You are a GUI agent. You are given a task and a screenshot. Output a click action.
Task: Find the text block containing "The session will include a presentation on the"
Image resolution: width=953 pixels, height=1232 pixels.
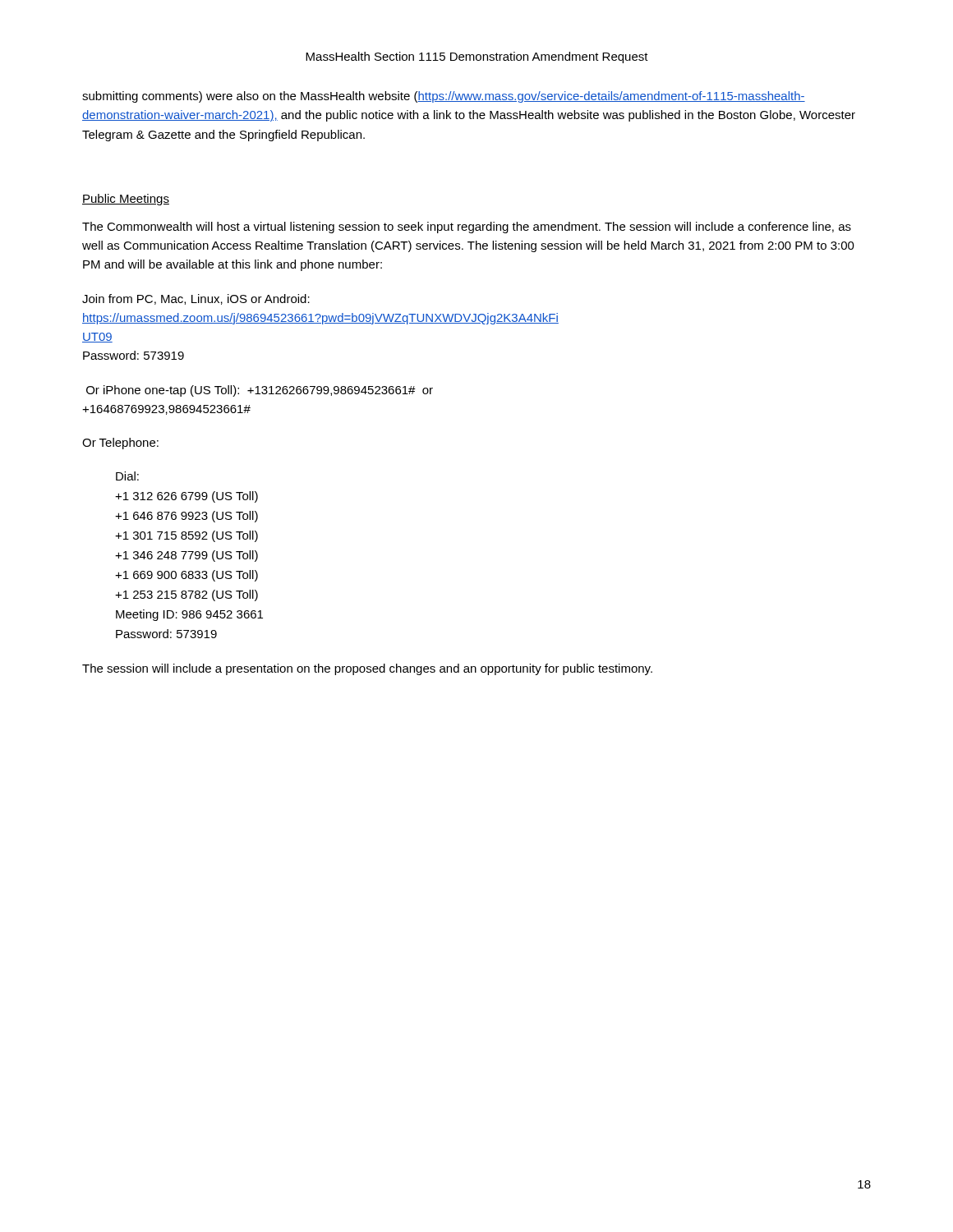(368, 668)
